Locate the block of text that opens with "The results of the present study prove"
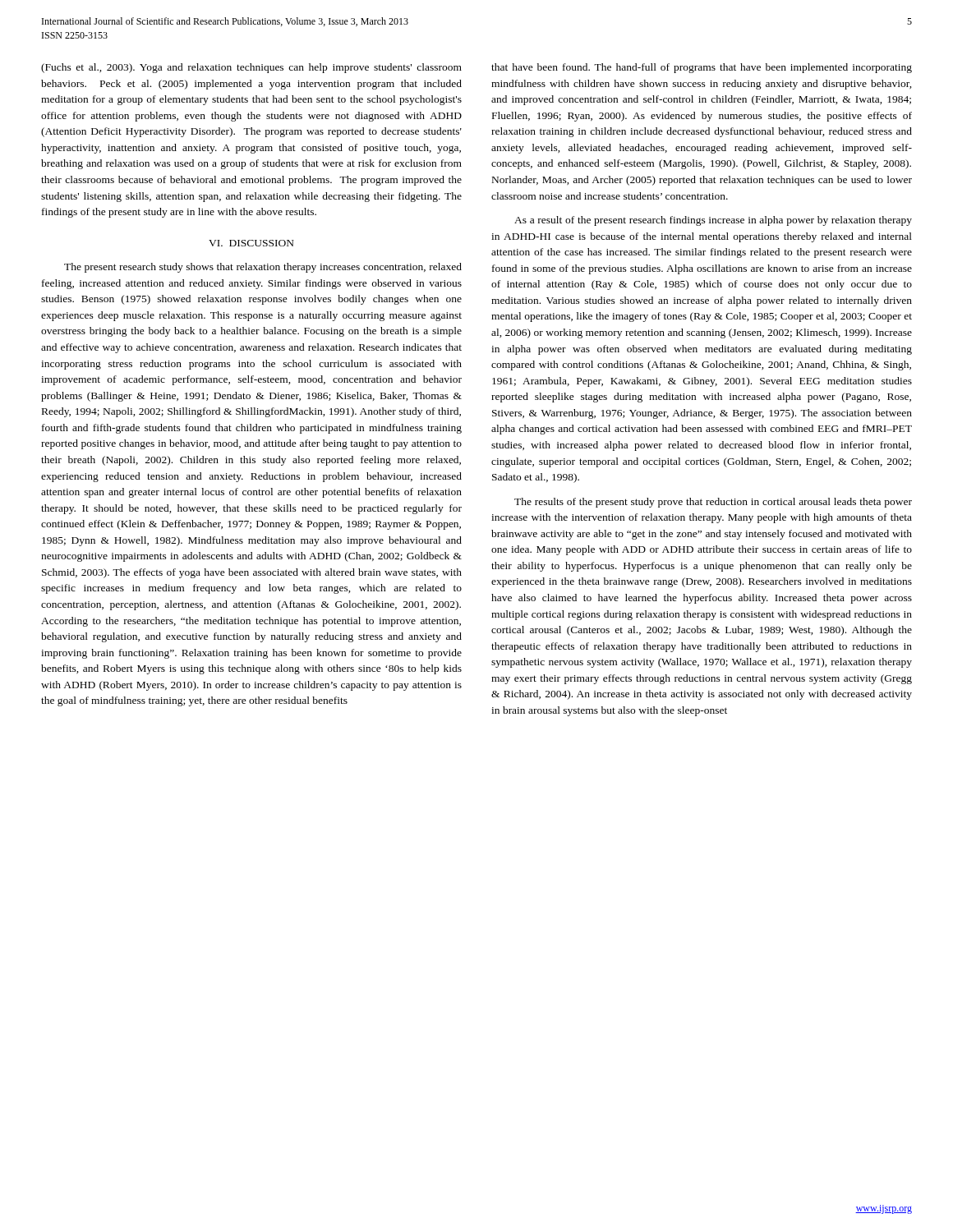953x1232 pixels. pos(702,606)
